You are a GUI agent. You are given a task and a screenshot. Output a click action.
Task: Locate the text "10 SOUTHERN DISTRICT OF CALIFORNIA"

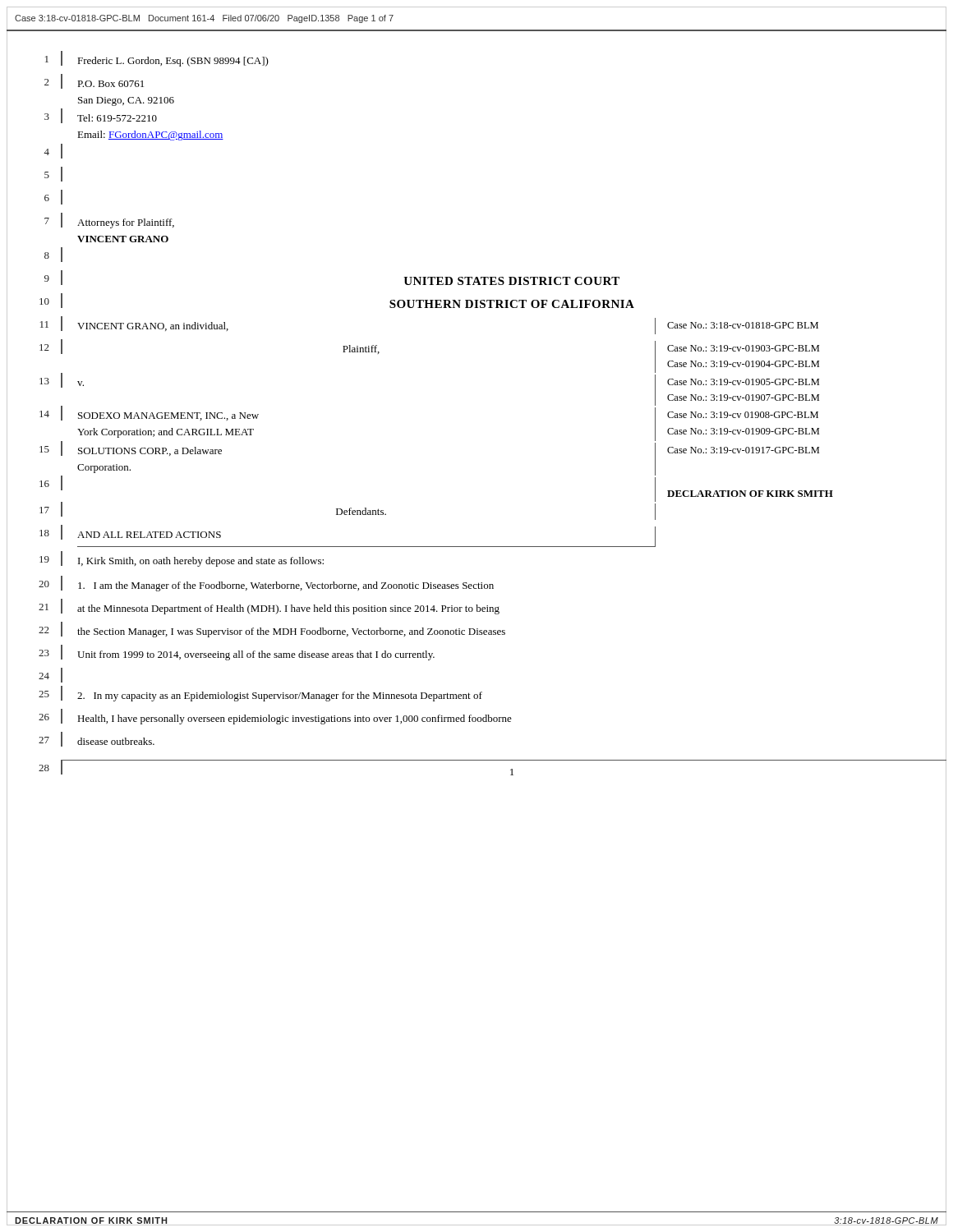point(476,305)
